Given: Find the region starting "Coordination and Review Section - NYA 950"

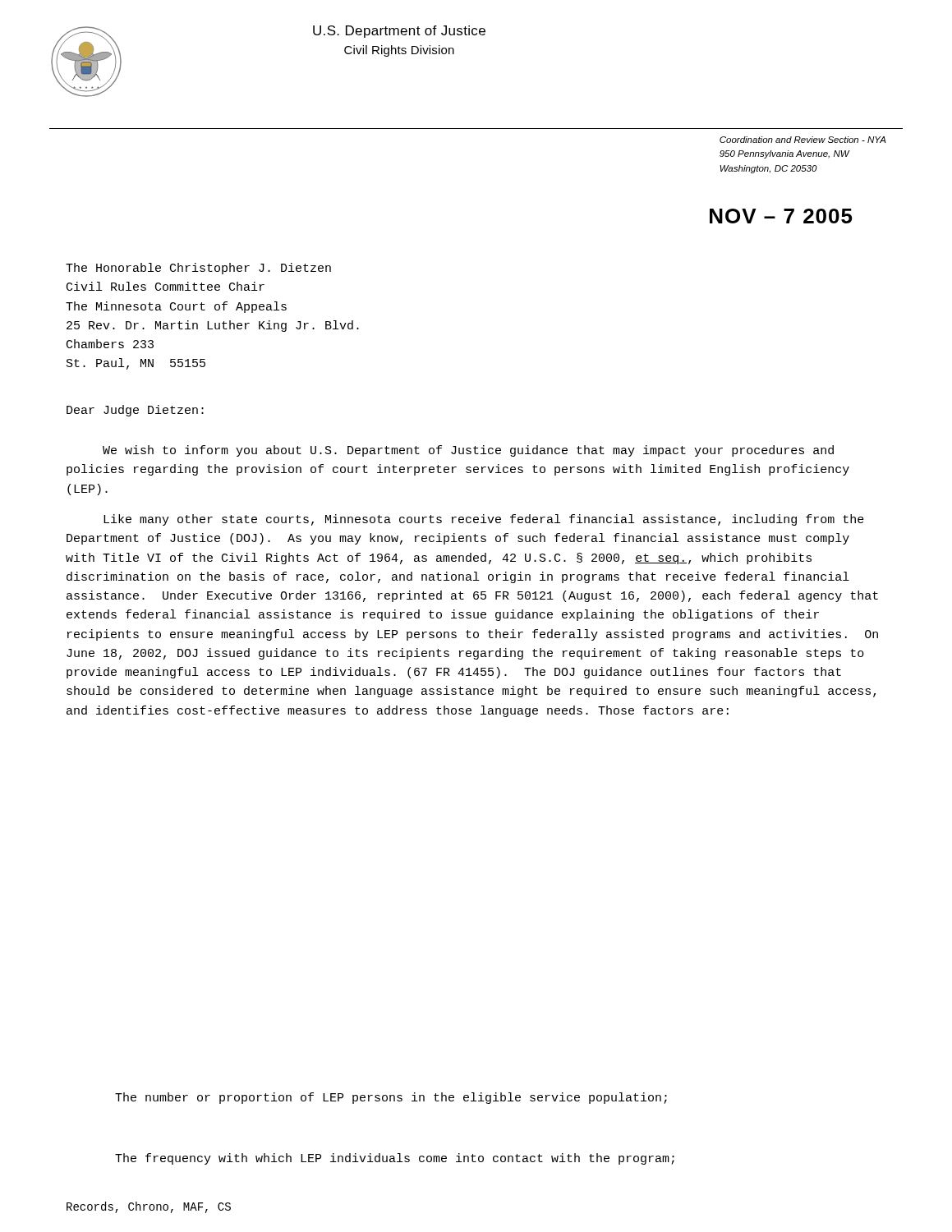Looking at the screenshot, I should tap(803, 154).
